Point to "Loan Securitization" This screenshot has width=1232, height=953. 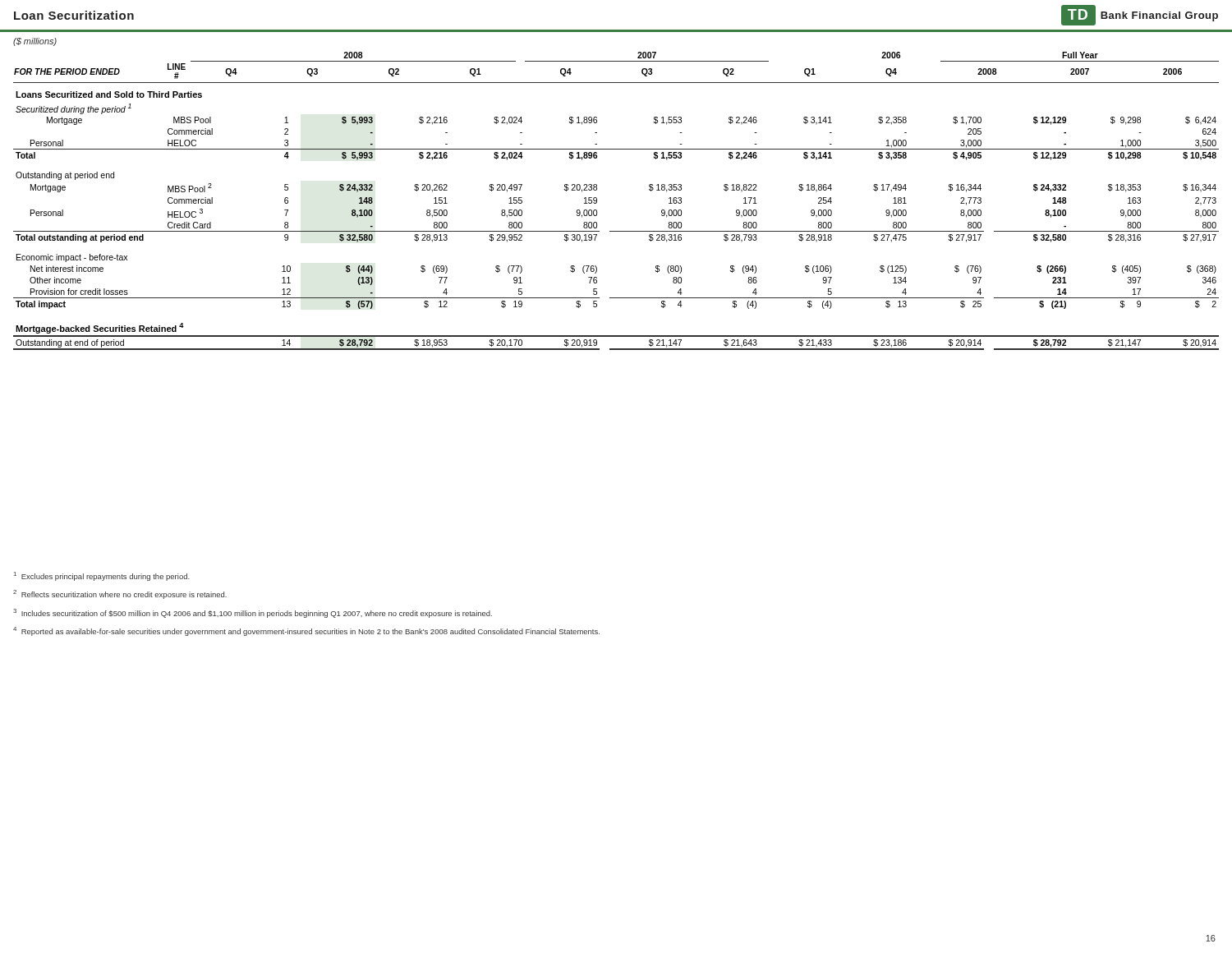point(74,15)
